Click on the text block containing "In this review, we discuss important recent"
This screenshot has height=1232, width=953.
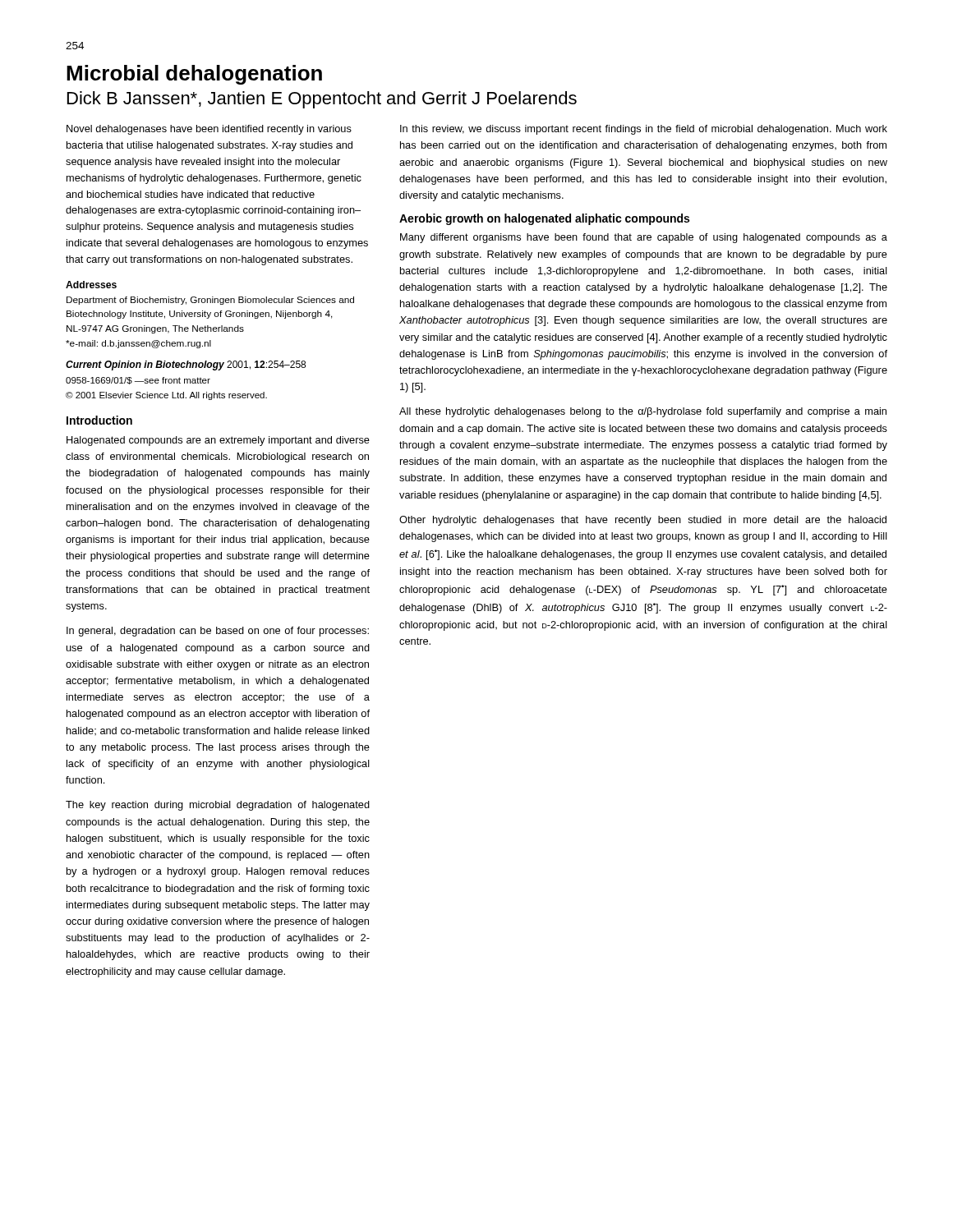[x=643, y=162]
